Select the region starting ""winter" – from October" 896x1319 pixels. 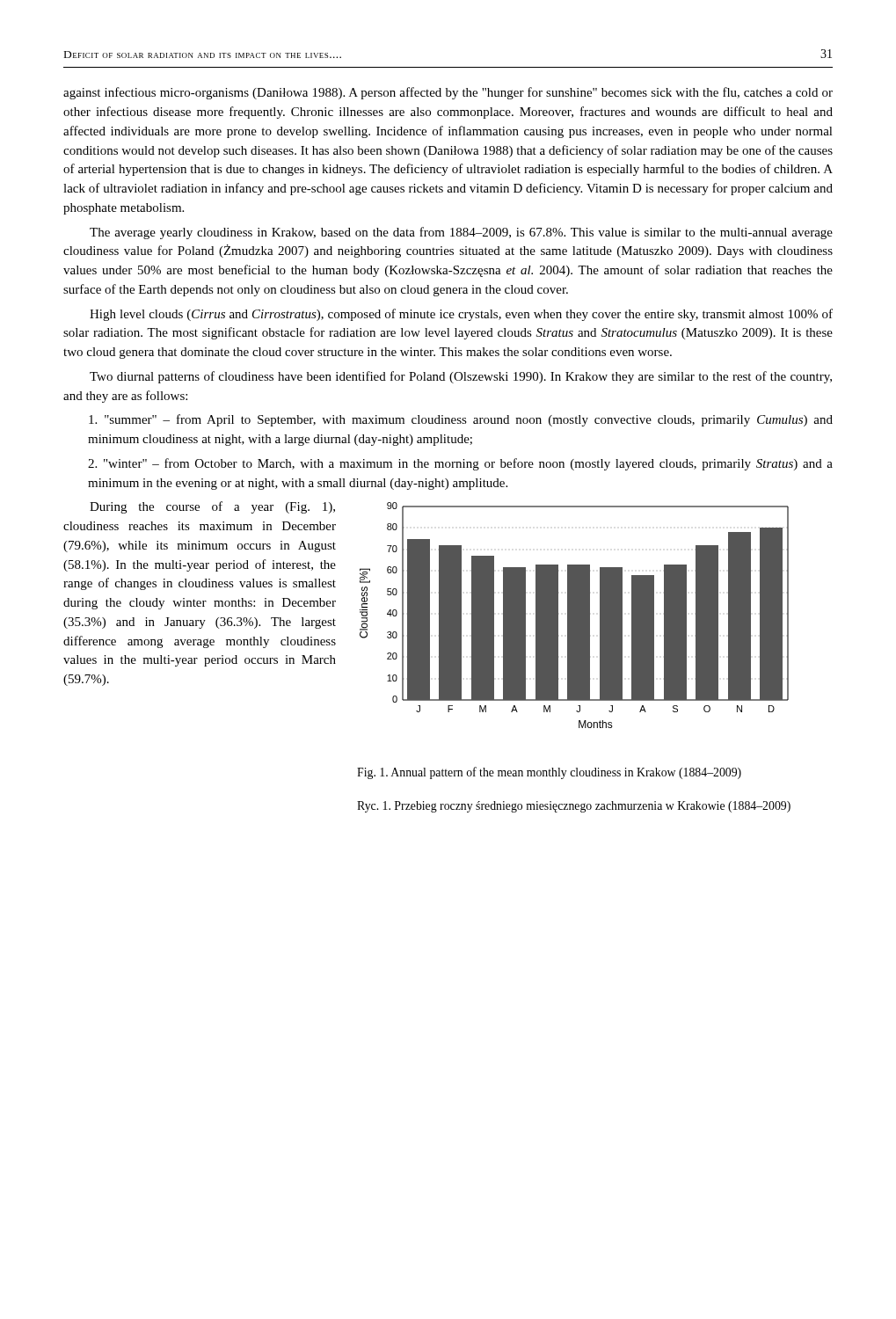tap(460, 473)
